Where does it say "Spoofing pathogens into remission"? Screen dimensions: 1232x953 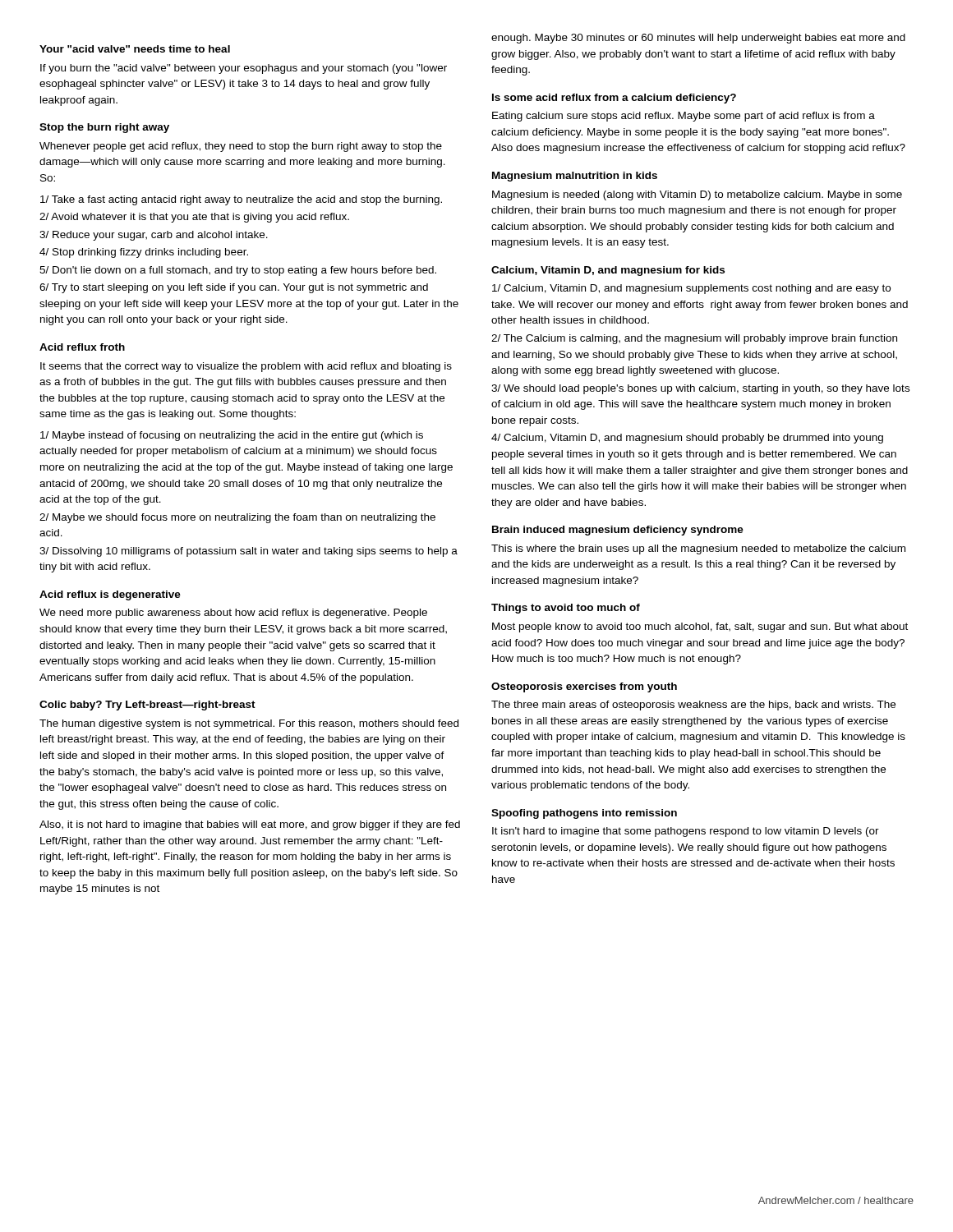(x=584, y=812)
